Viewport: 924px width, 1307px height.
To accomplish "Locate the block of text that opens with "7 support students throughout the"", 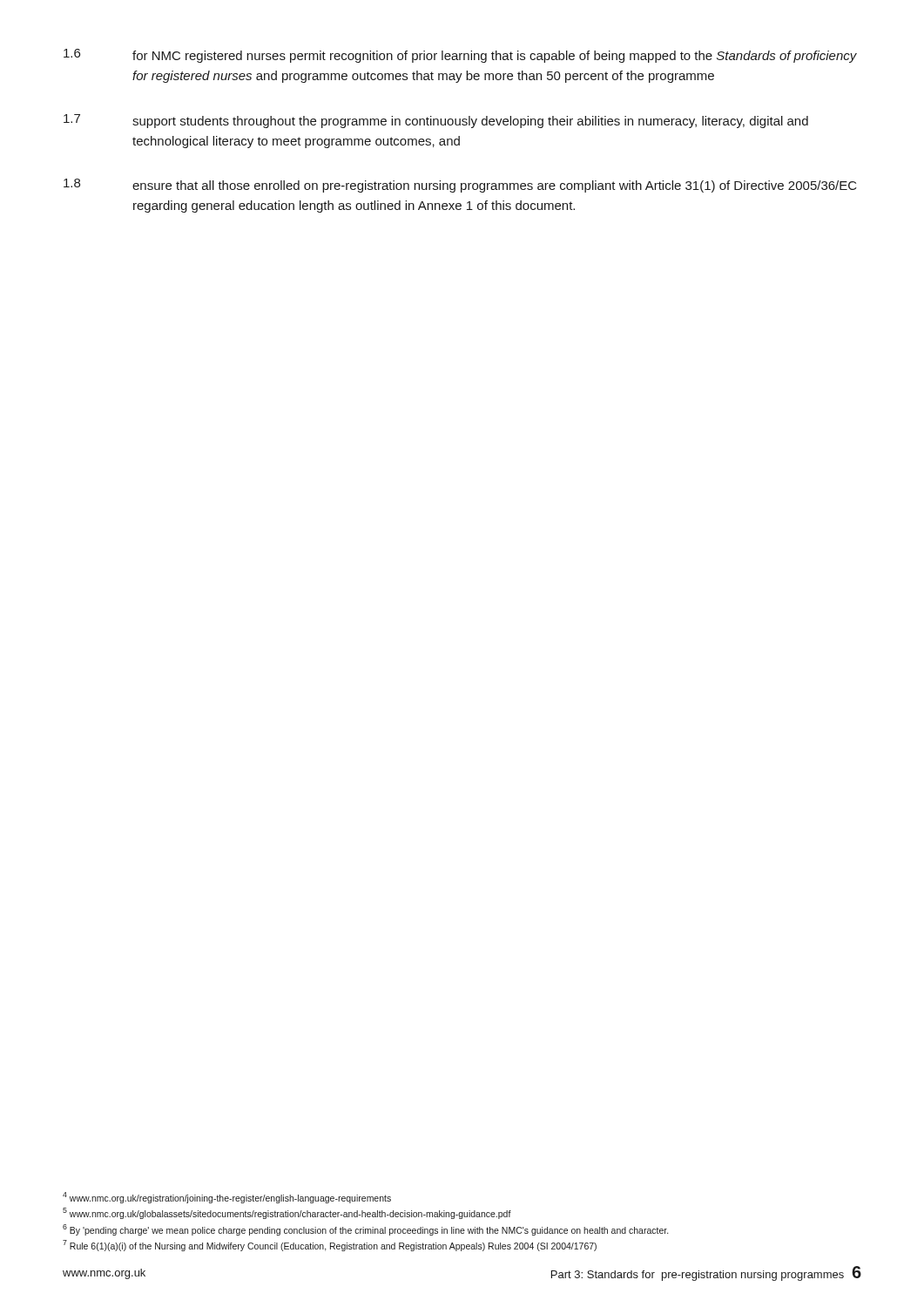I will (x=462, y=130).
